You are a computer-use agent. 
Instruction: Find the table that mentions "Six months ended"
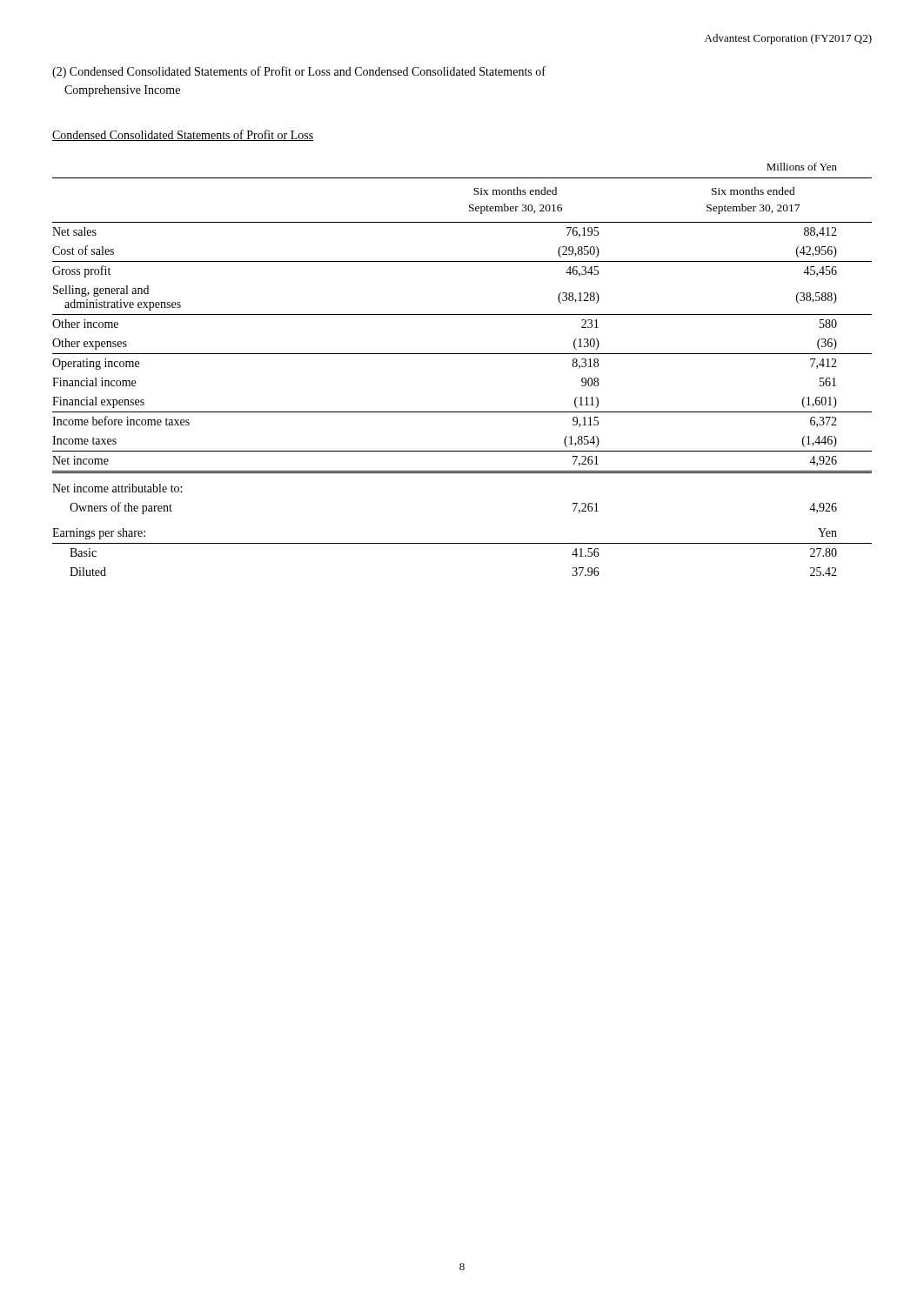tap(462, 369)
